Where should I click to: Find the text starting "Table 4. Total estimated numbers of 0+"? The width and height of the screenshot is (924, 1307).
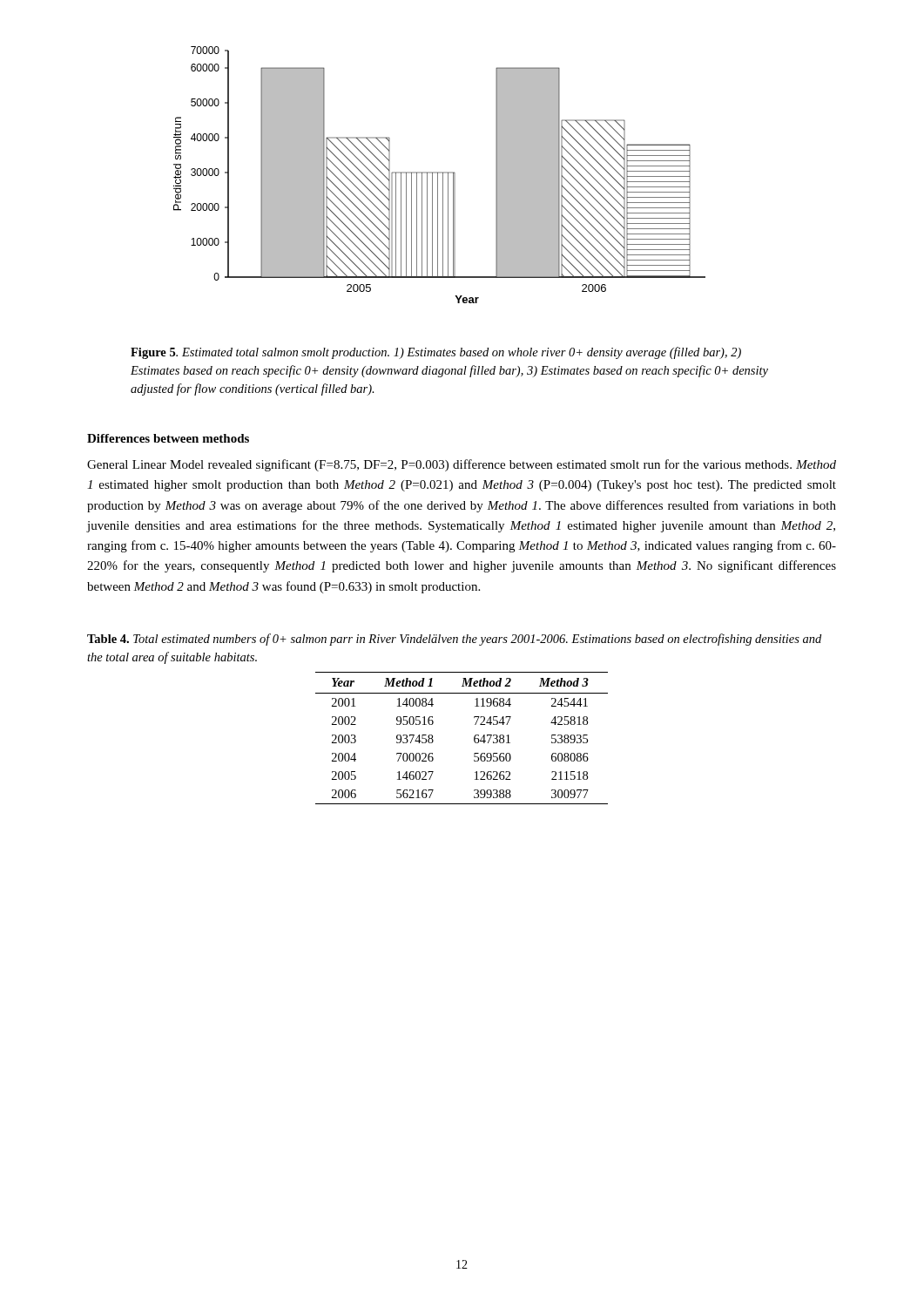pyautogui.click(x=454, y=648)
